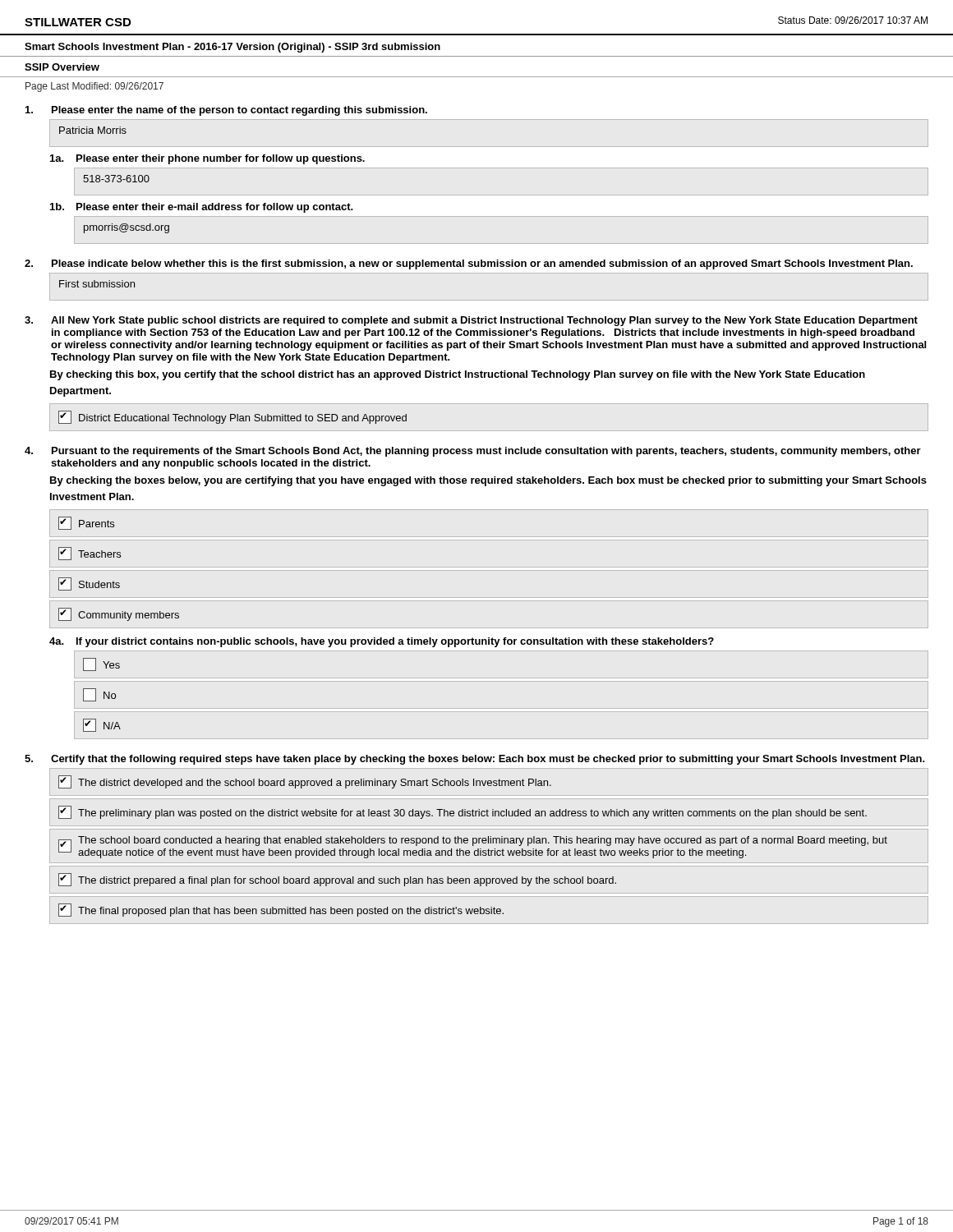The height and width of the screenshot is (1232, 953).
Task: Point to the block starting "First submission"
Action: (97, 284)
